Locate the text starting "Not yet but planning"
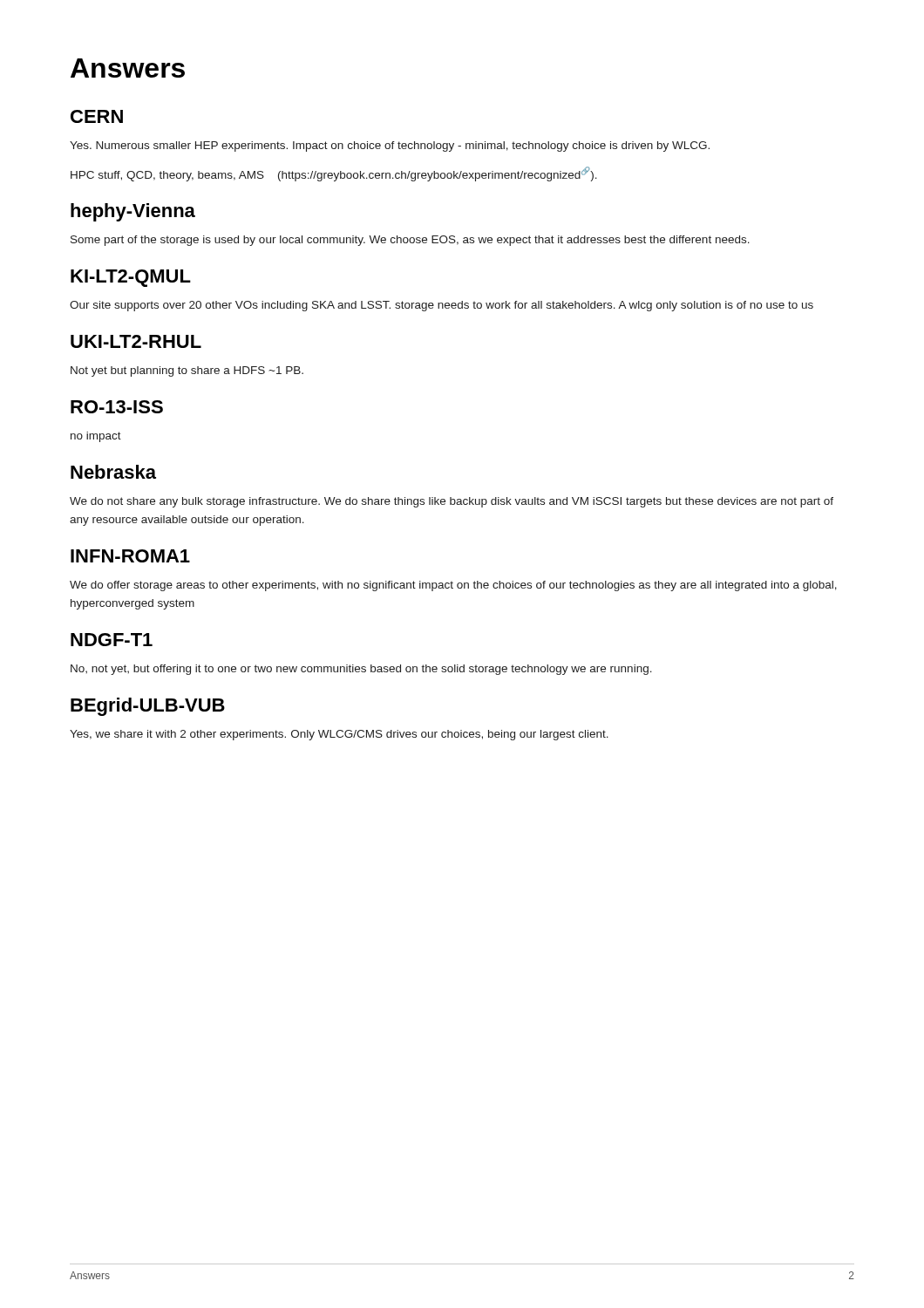The image size is (924, 1308). [187, 371]
